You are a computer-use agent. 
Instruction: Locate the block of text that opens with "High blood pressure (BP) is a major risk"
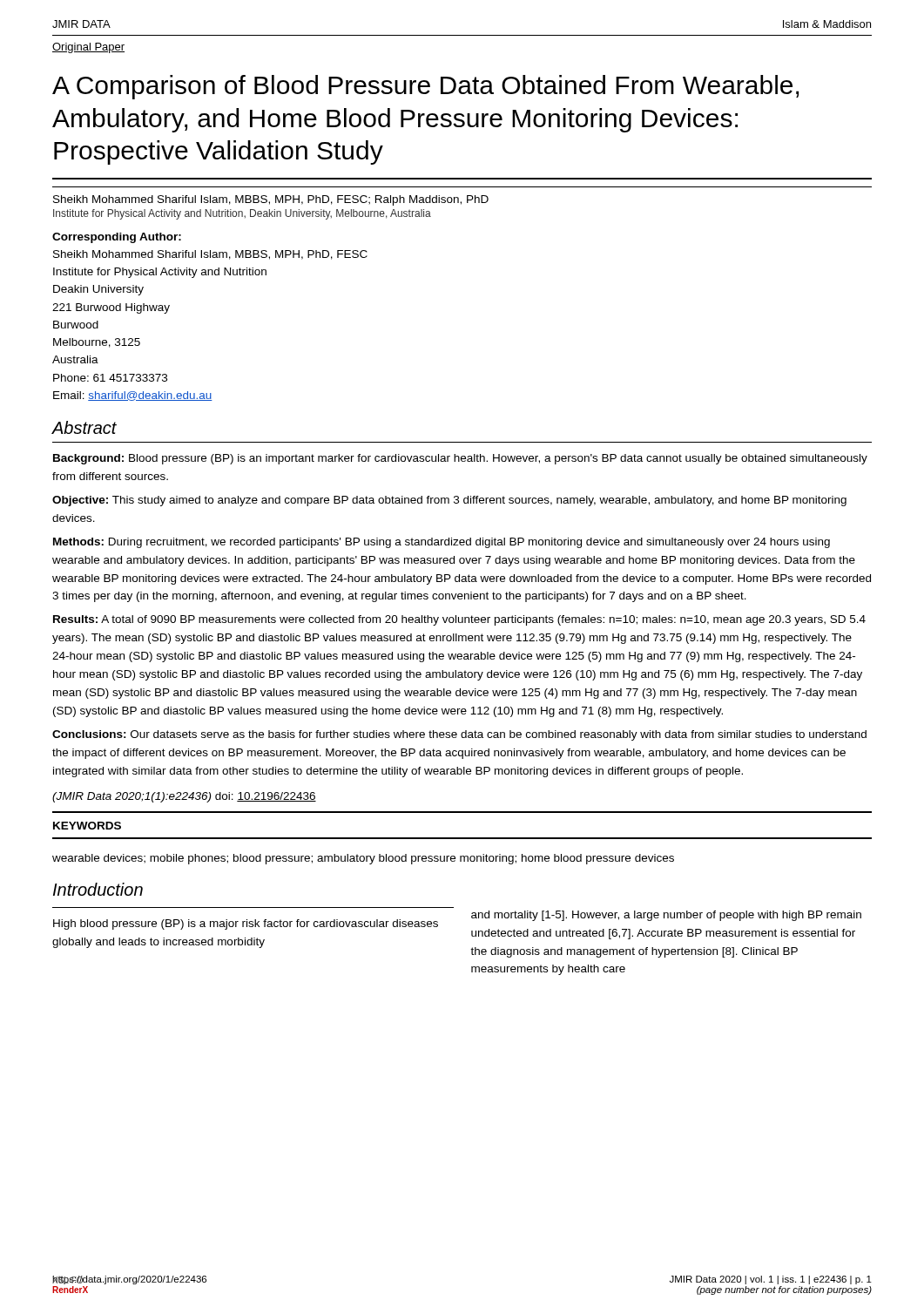(253, 933)
